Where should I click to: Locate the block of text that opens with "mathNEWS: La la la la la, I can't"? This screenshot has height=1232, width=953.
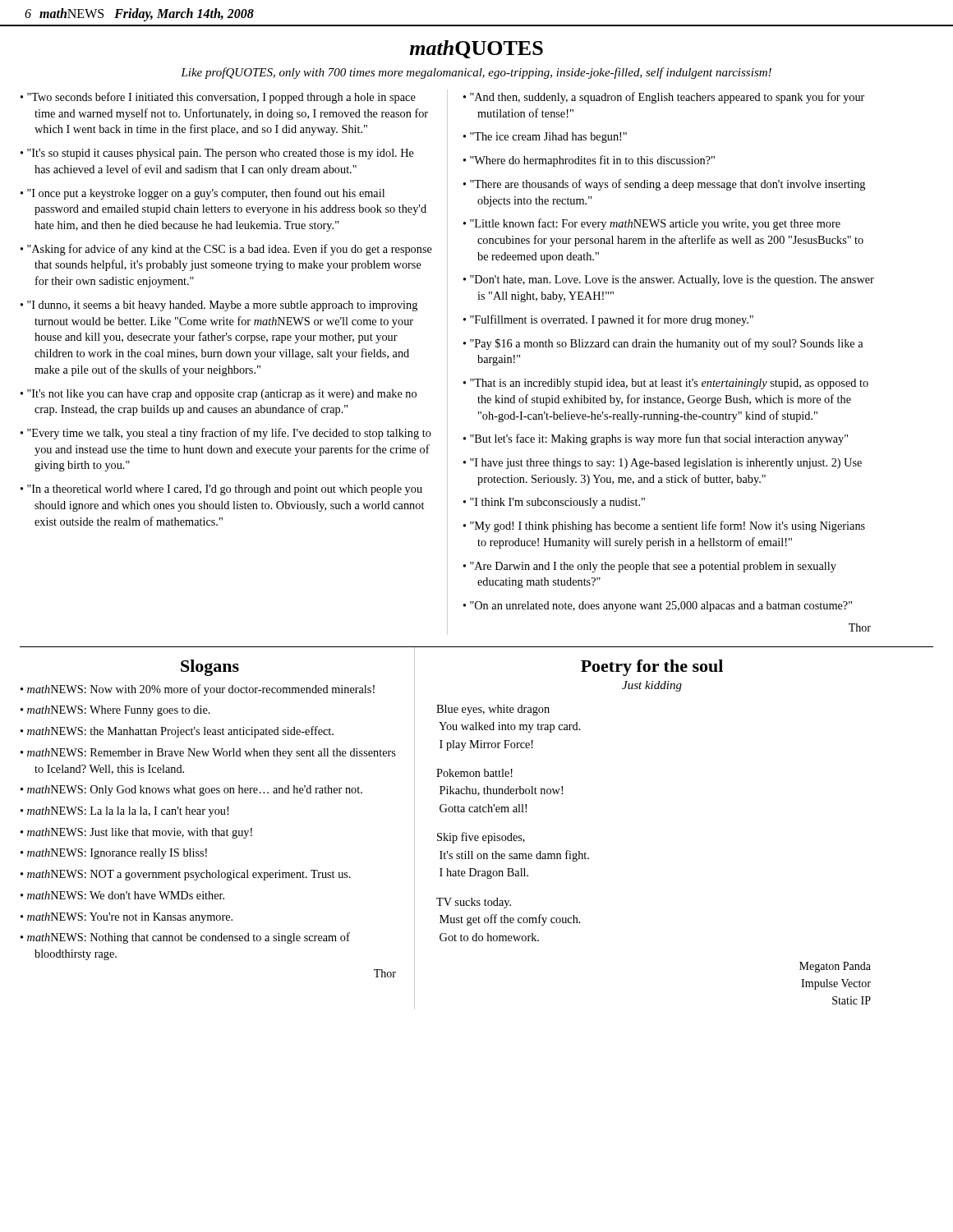210,811
